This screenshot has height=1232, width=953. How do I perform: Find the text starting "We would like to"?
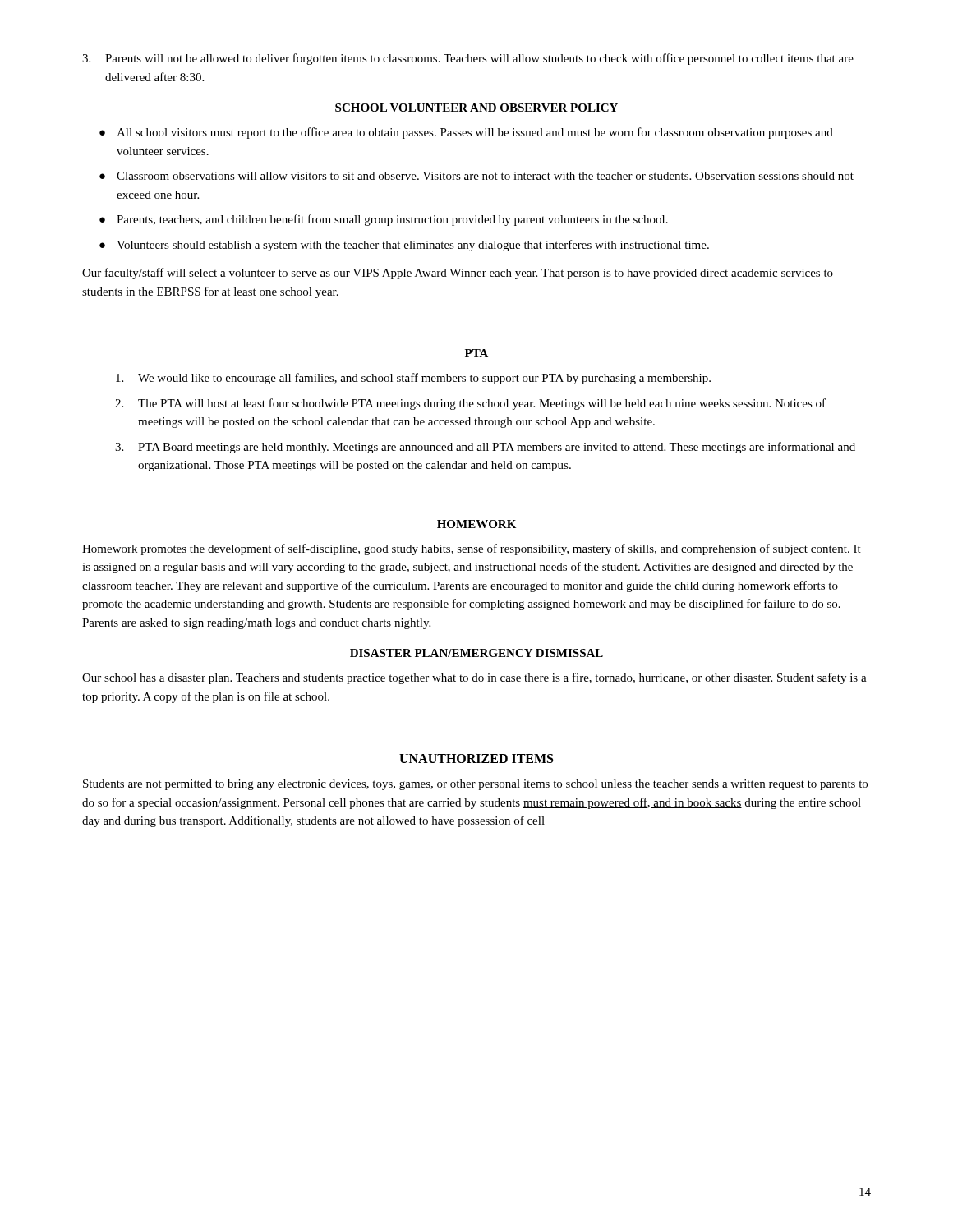pyautogui.click(x=493, y=378)
